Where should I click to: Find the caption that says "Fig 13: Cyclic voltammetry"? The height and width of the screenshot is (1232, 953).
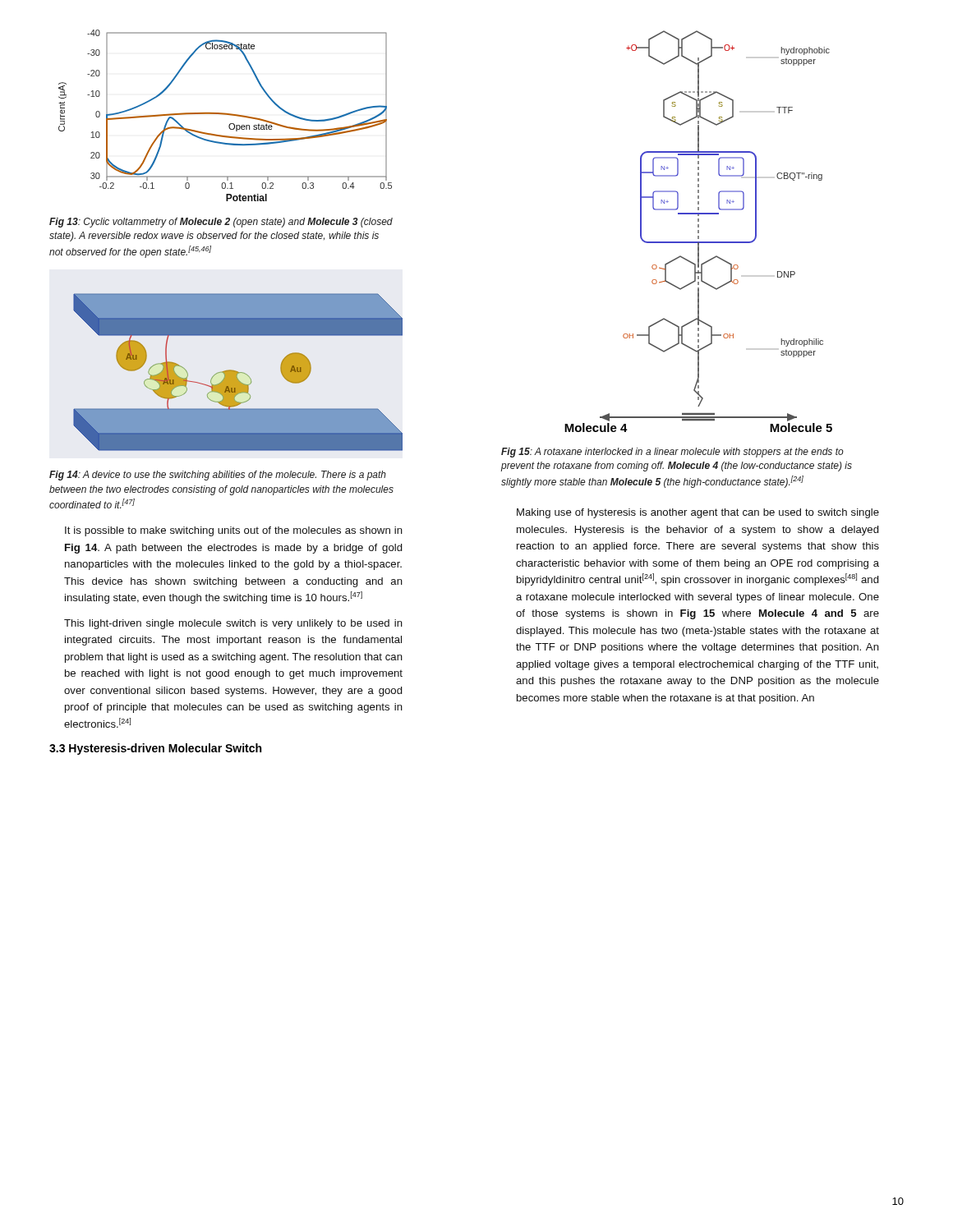click(x=222, y=237)
